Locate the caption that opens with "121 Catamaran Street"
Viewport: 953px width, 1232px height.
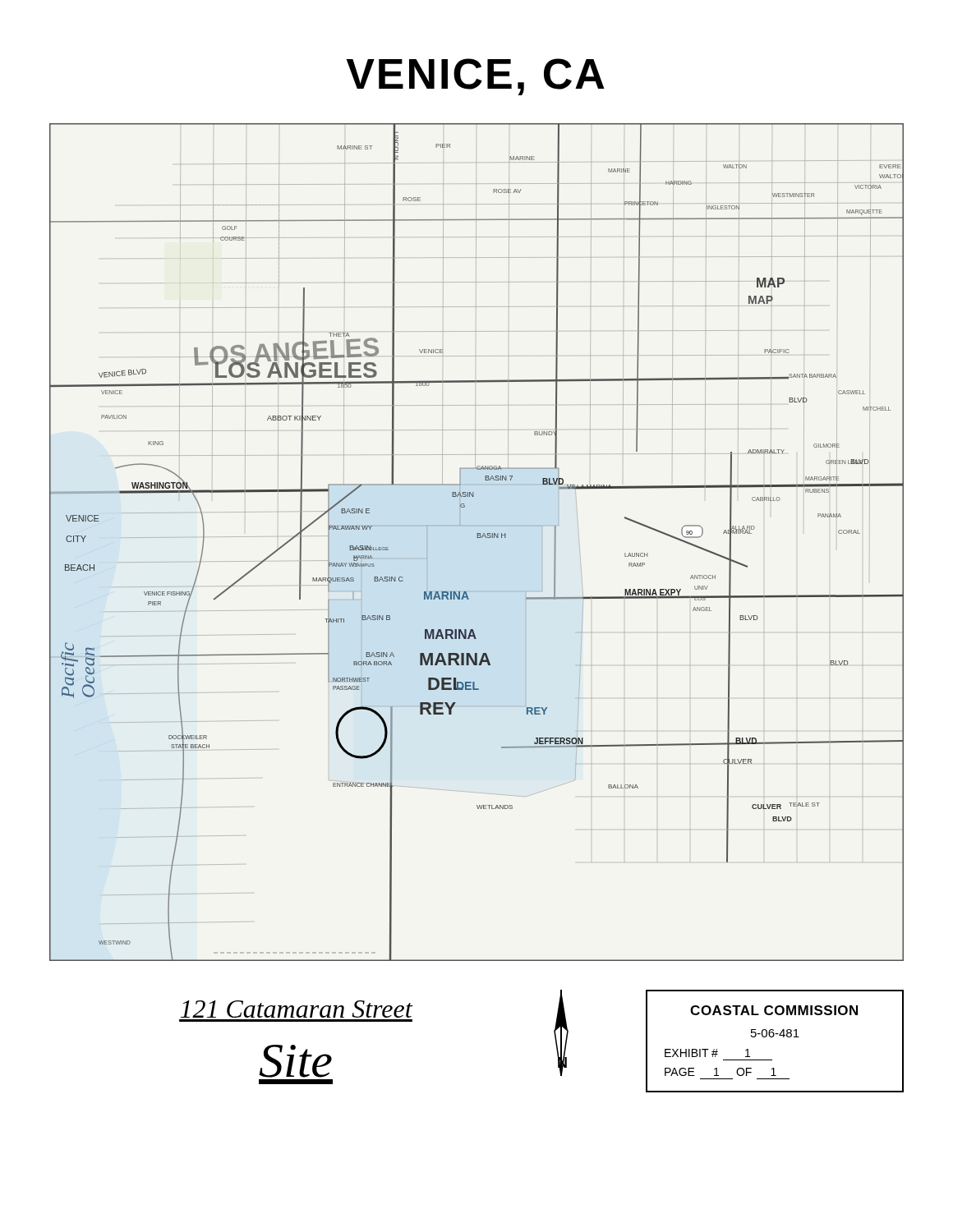coord(296,1041)
